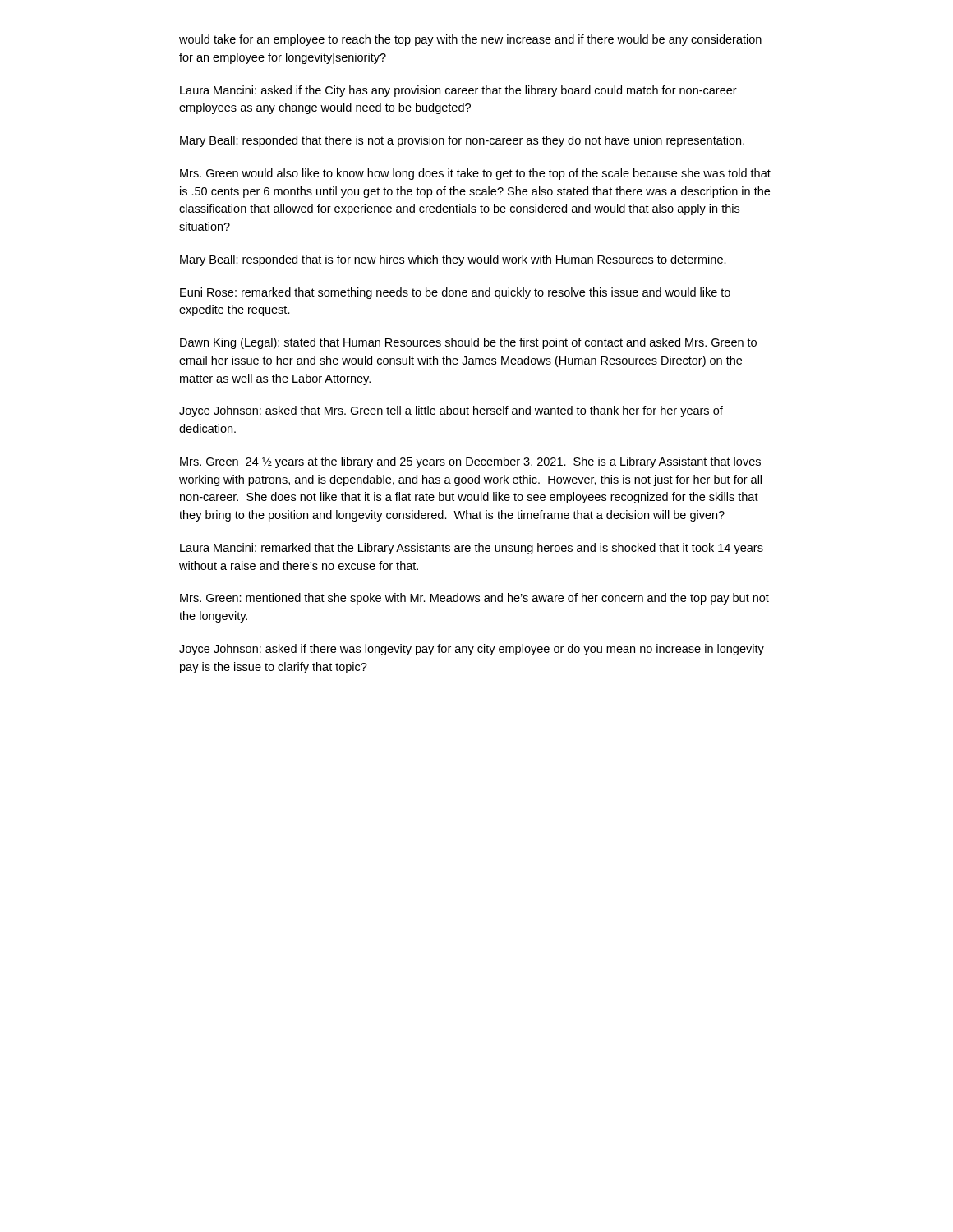Image resolution: width=953 pixels, height=1232 pixels.
Task: Select the passage starting "Euni Rose: remarked that something needs to"
Action: 455,301
